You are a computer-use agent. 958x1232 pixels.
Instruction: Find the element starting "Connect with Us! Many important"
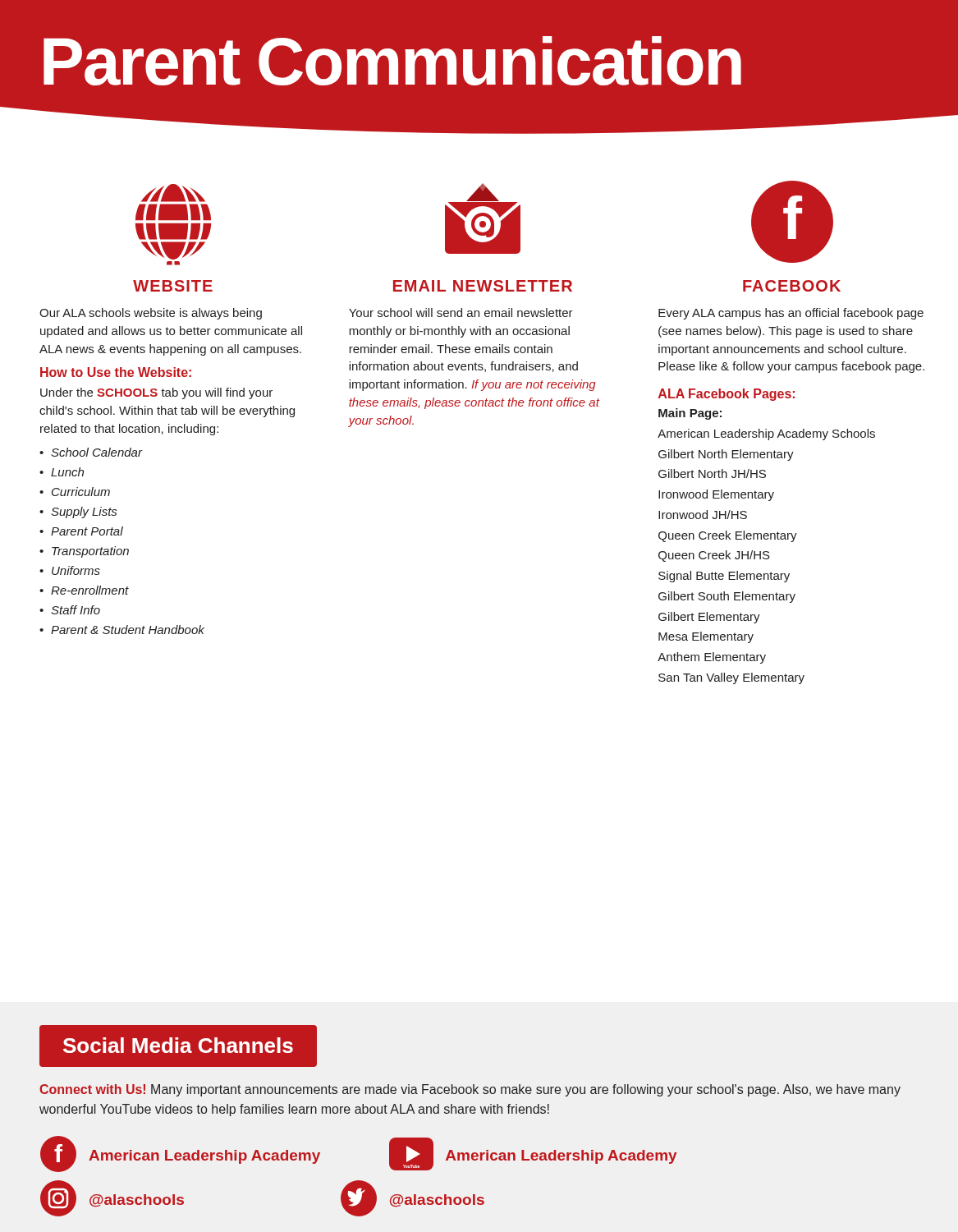coord(470,1099)
